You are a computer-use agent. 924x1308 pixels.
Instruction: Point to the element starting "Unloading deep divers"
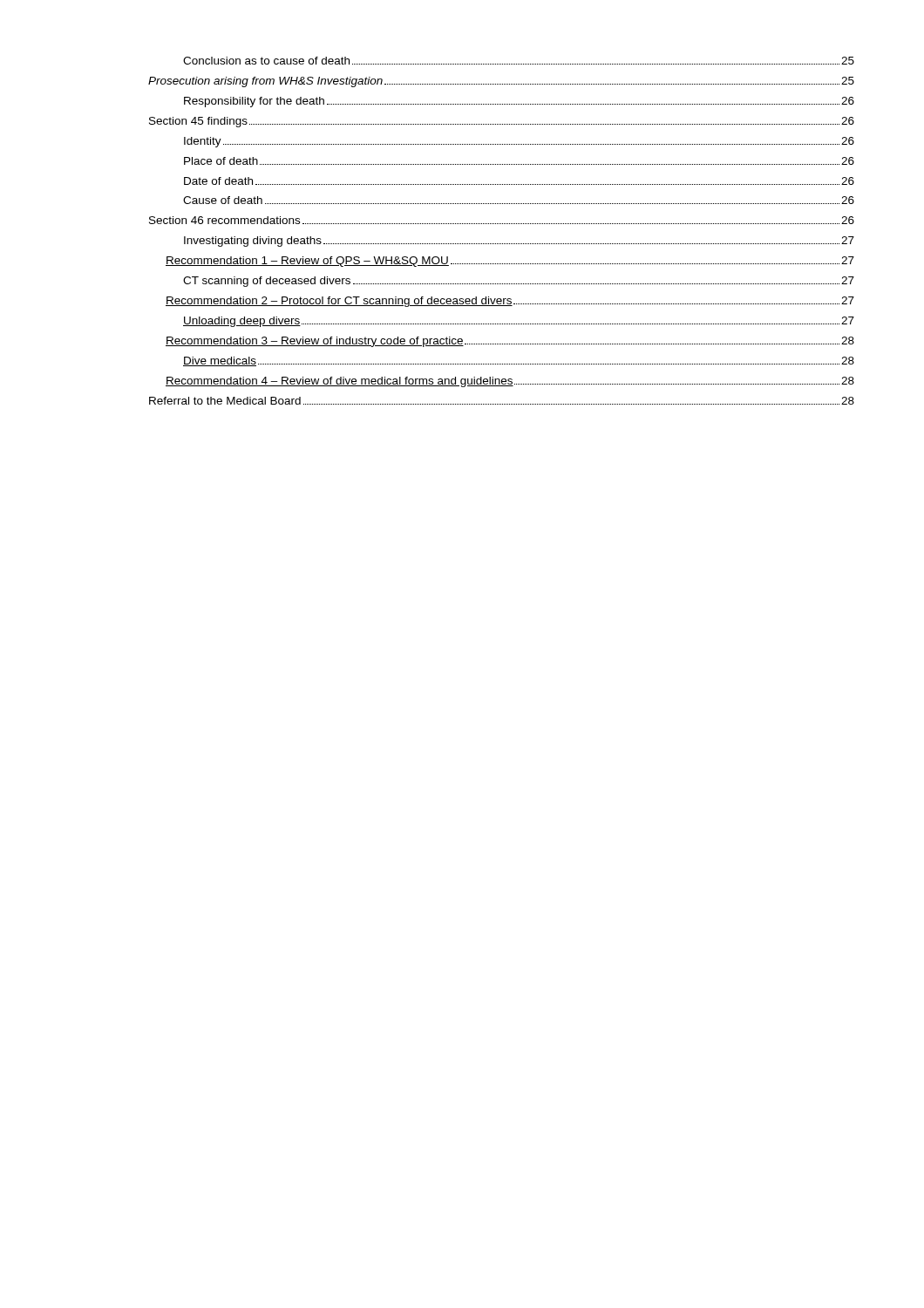519,321
